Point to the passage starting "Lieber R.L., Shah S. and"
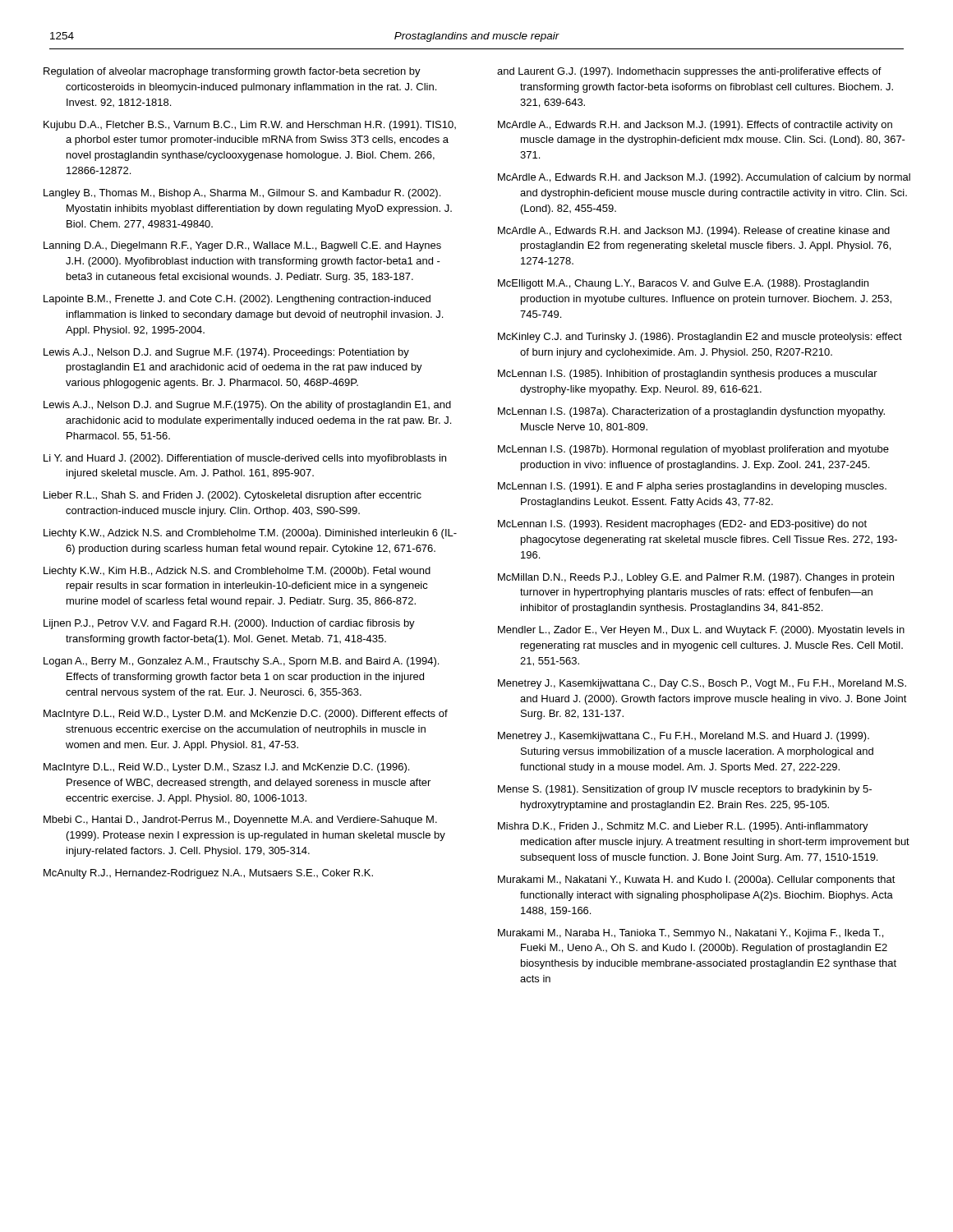 pyautogui.click(x=232, y=503)
